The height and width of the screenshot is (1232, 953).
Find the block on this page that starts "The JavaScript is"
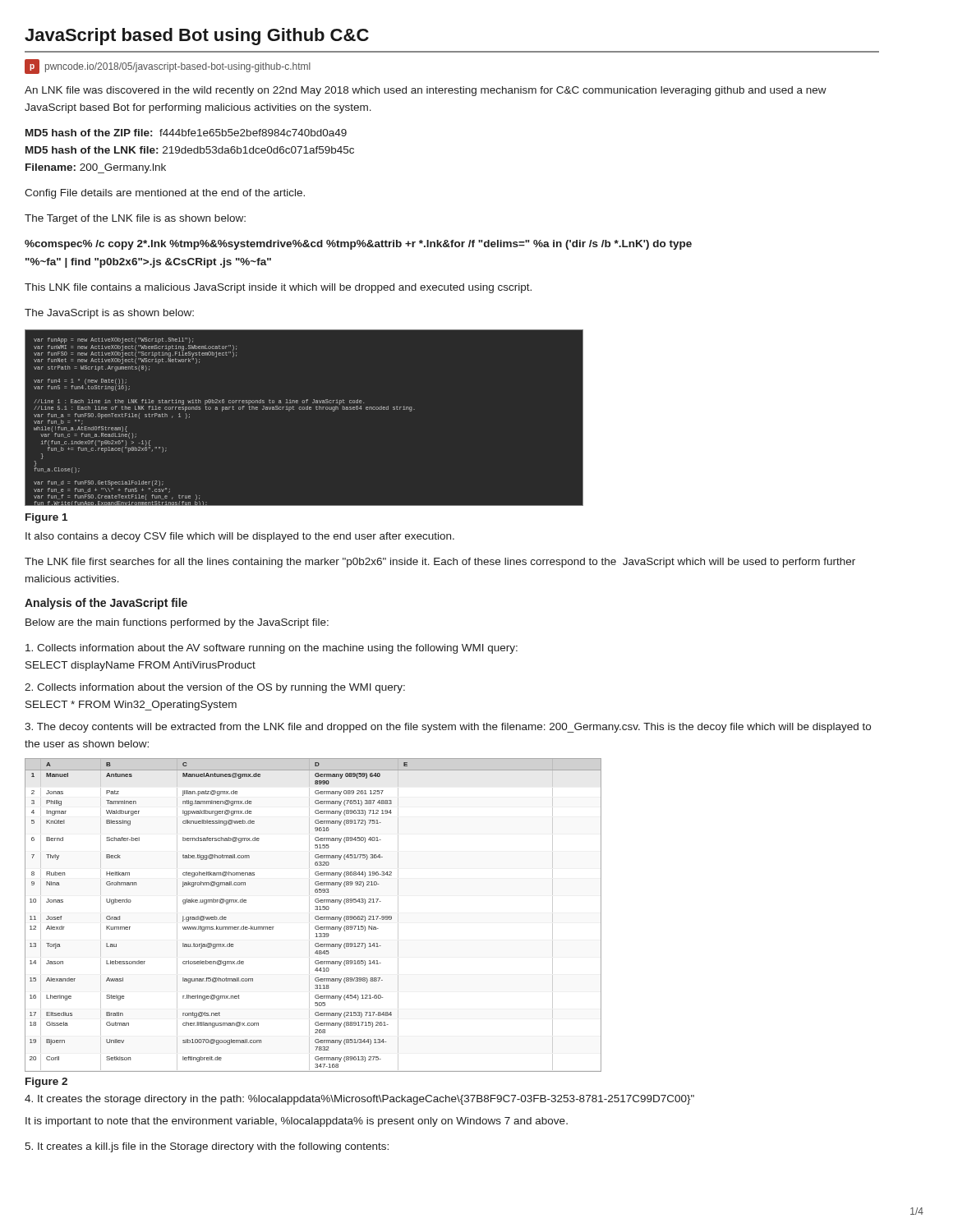(110, 312)
